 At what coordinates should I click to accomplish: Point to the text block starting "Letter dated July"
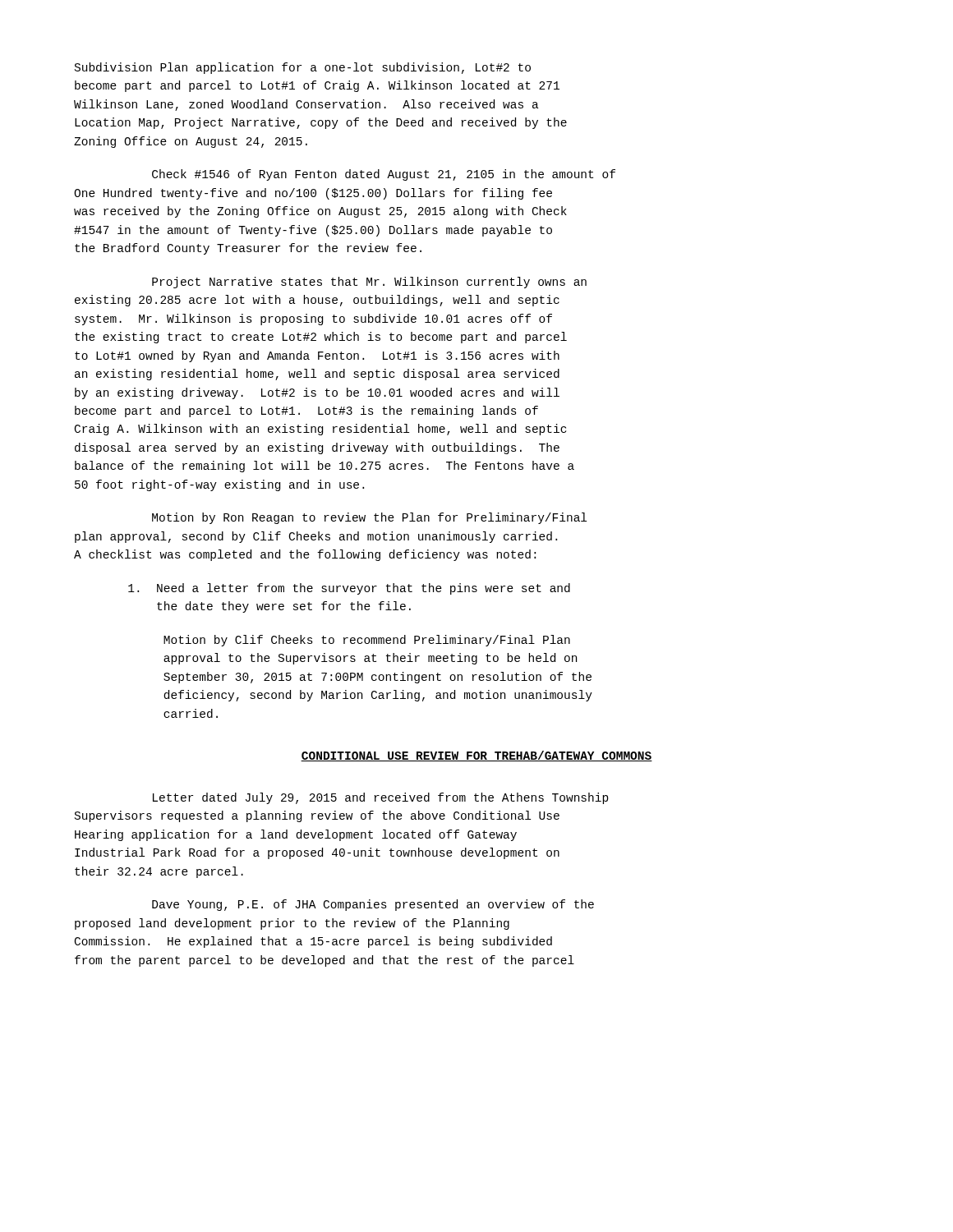tap(341, 835)
